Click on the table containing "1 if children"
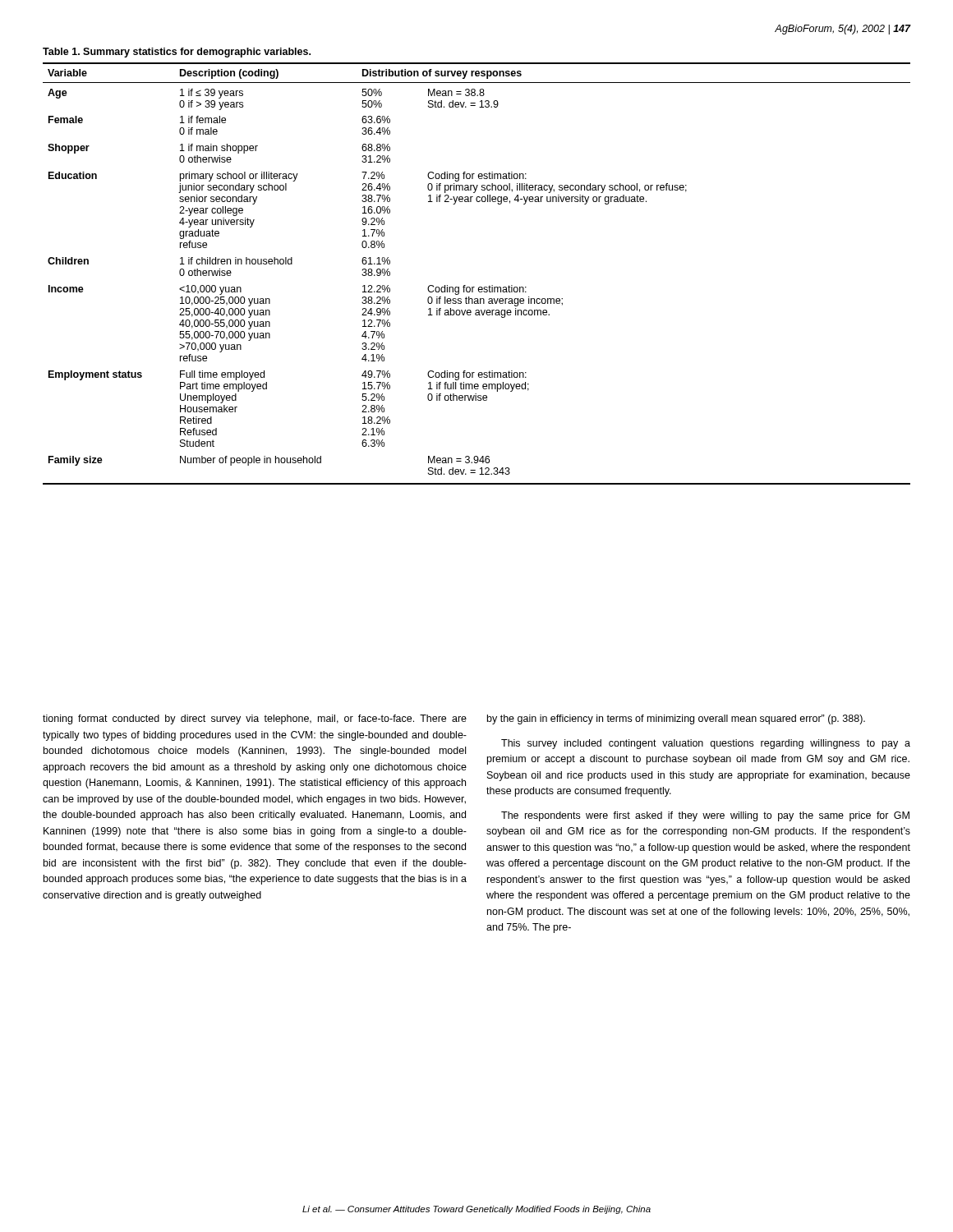This screenshot has width=953, height=1232. [476, 274]
